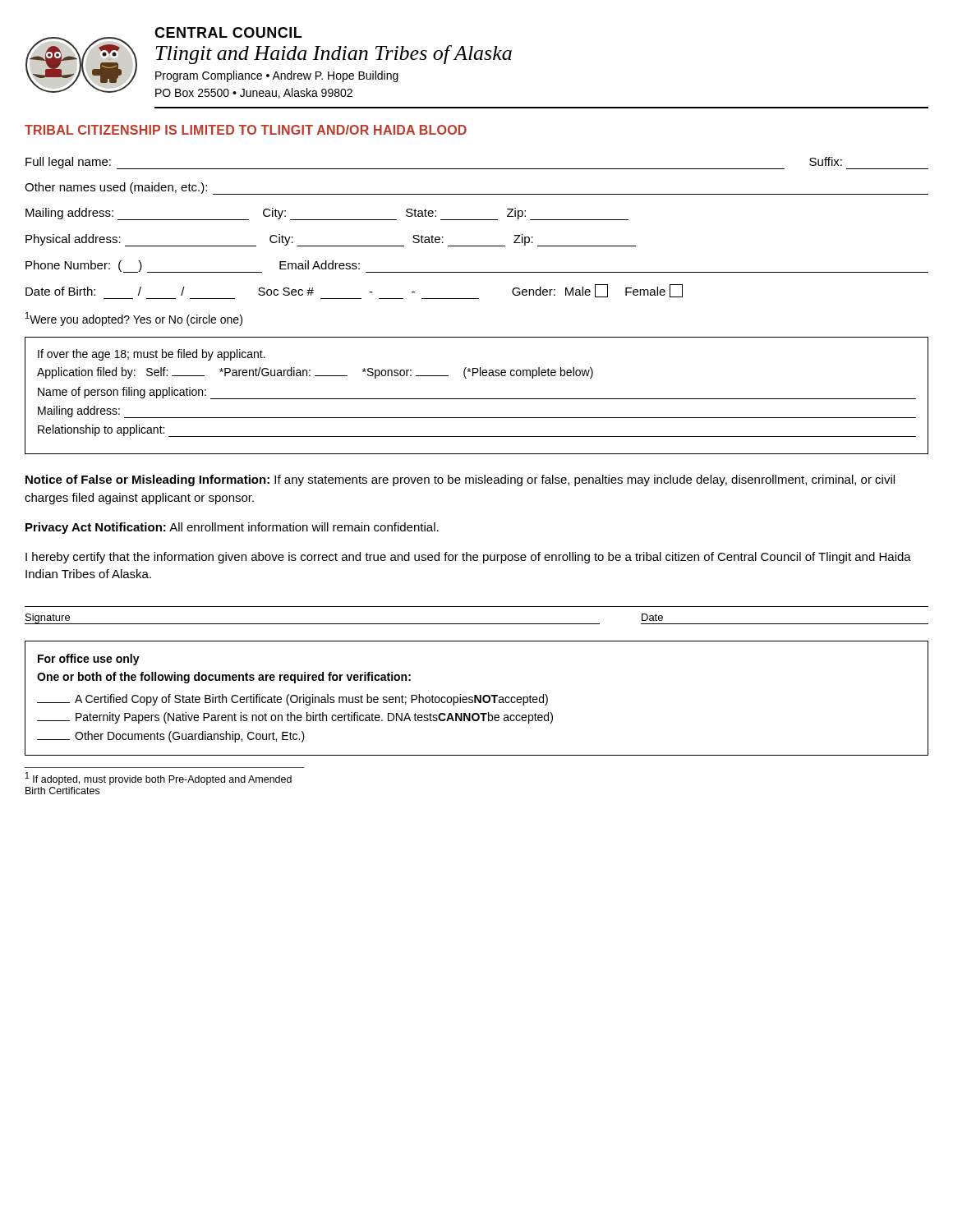This screenshot has height=1232, width=953.
Task: Click on the footnote containing "1 If adopted, must provide both Pre-Adopted"
Action: tap(158, 784)
